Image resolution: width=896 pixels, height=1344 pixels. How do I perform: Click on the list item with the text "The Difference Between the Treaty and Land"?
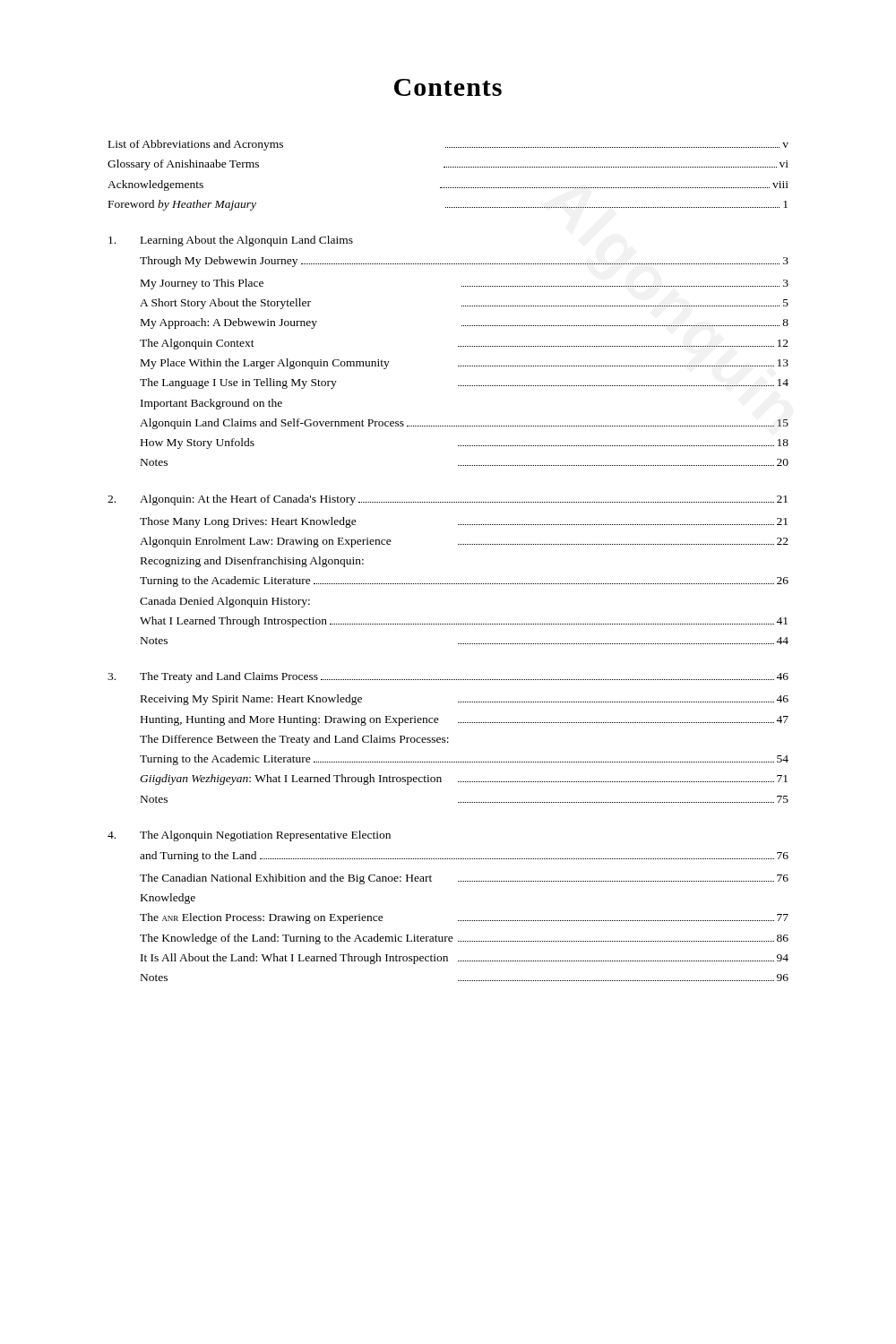pos(294,740)
